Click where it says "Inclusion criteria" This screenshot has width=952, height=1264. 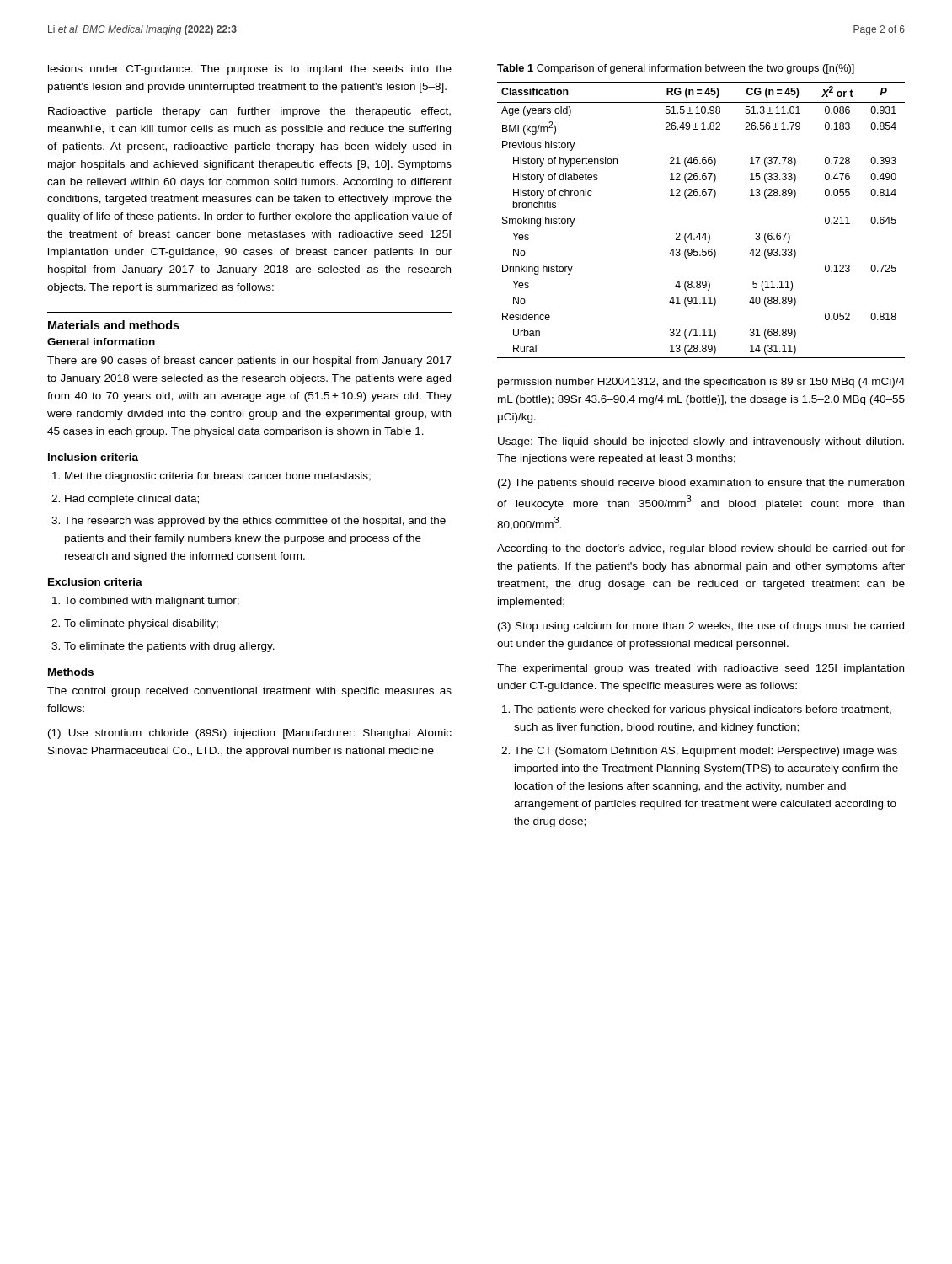click(93, 457)
